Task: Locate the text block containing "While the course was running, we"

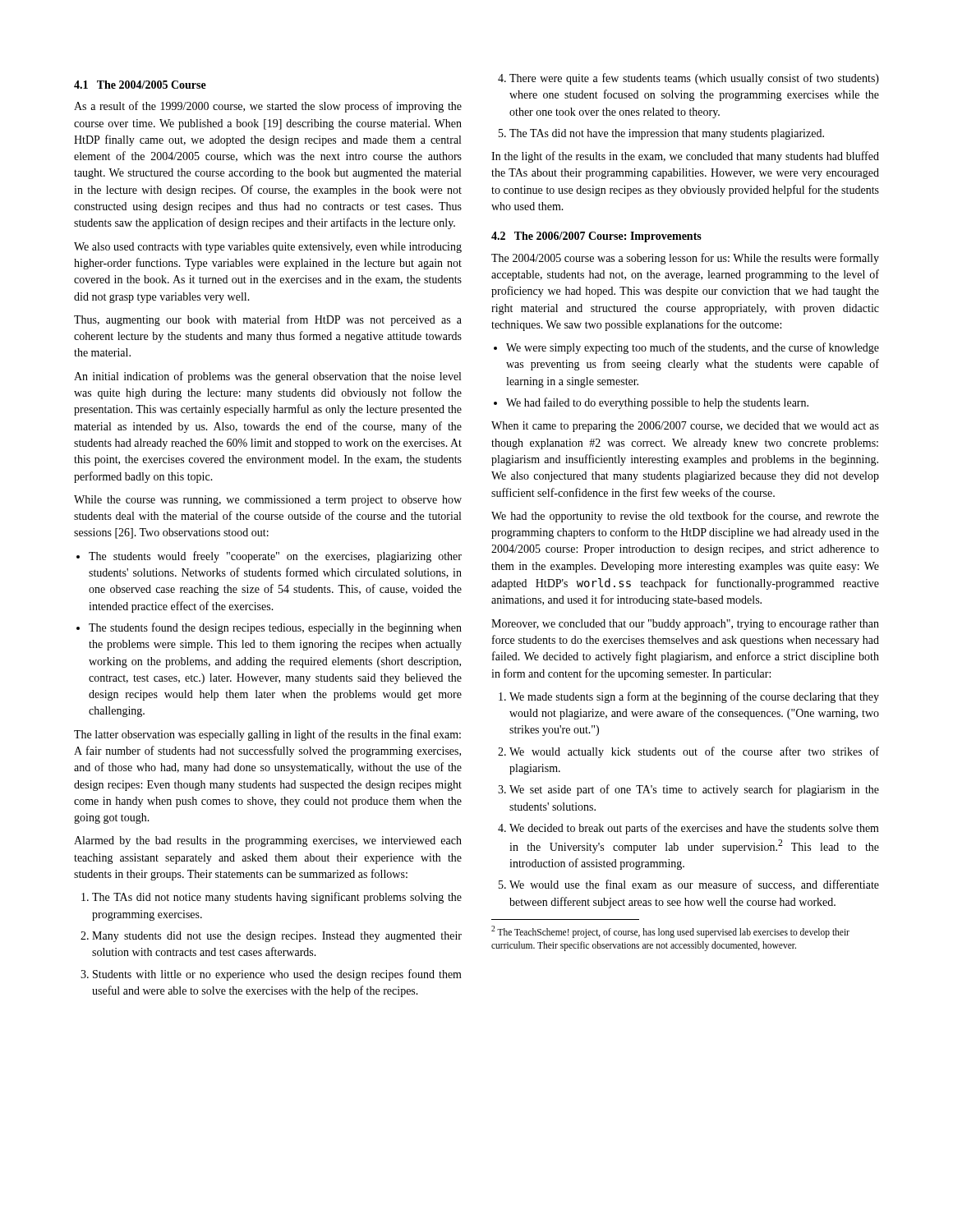Action: (x=268, y=517)
